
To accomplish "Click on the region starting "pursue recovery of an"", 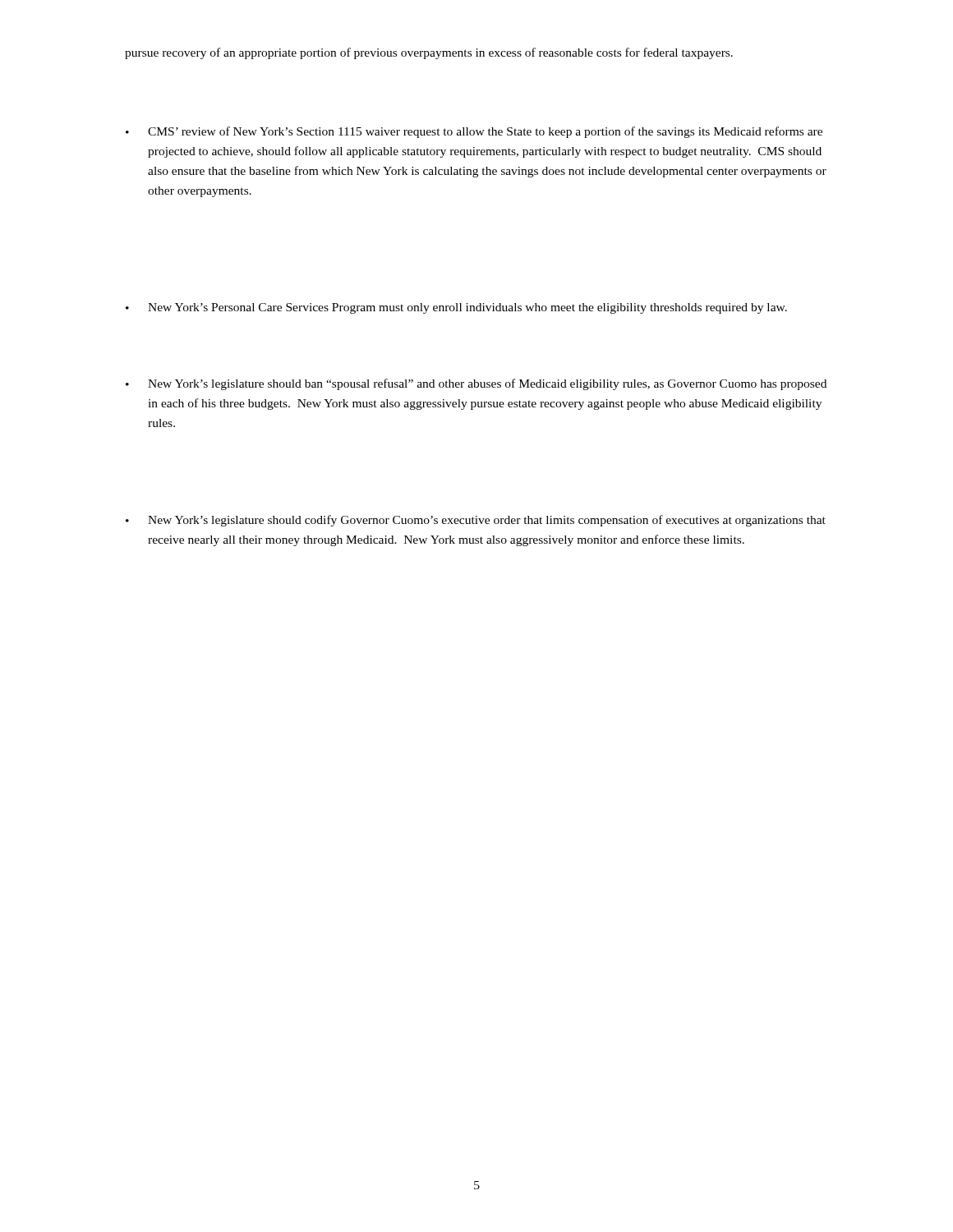I will click(429, 52).
